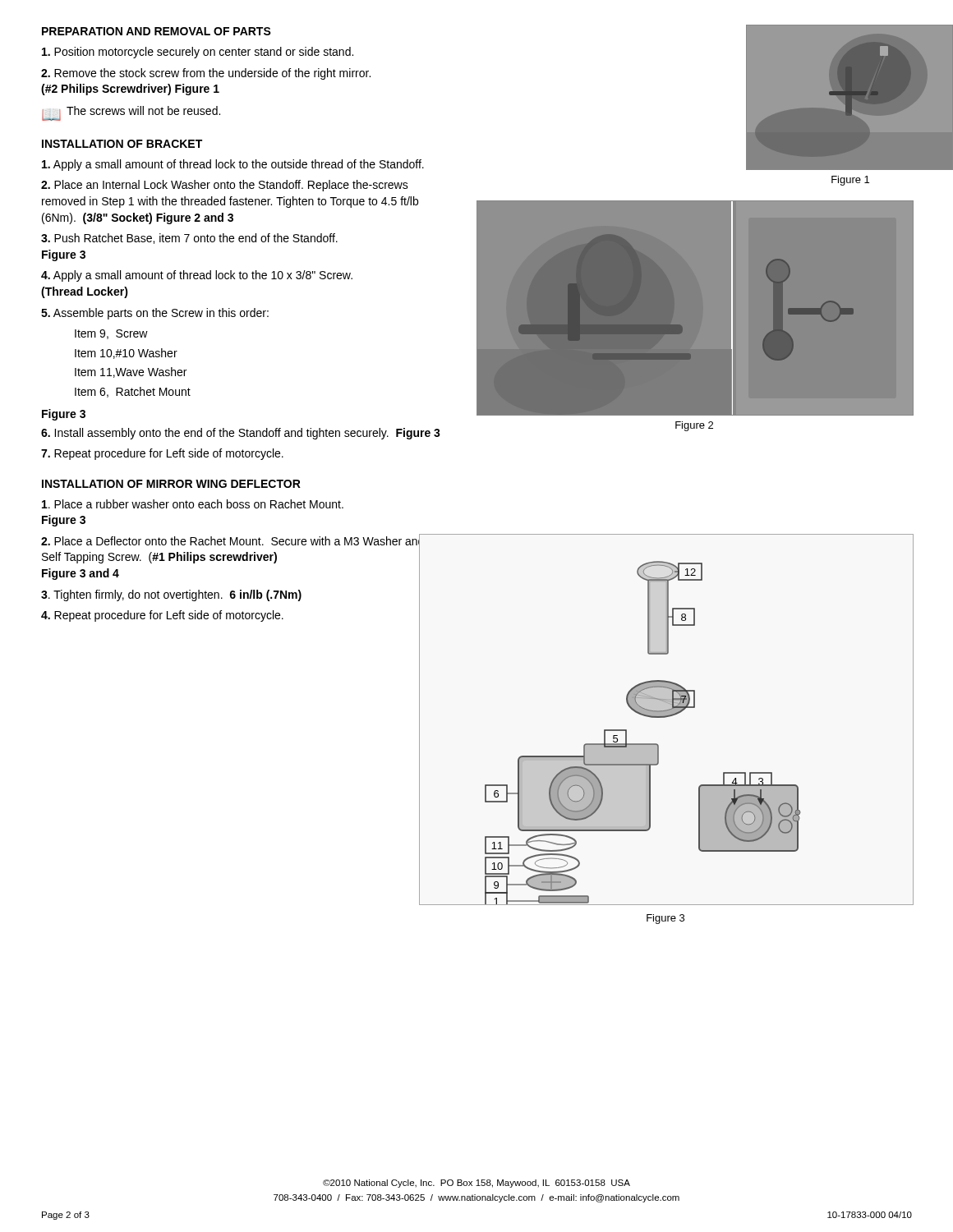Click on the list item containing "4. Repeat procedure for Left"

[163, 615]
